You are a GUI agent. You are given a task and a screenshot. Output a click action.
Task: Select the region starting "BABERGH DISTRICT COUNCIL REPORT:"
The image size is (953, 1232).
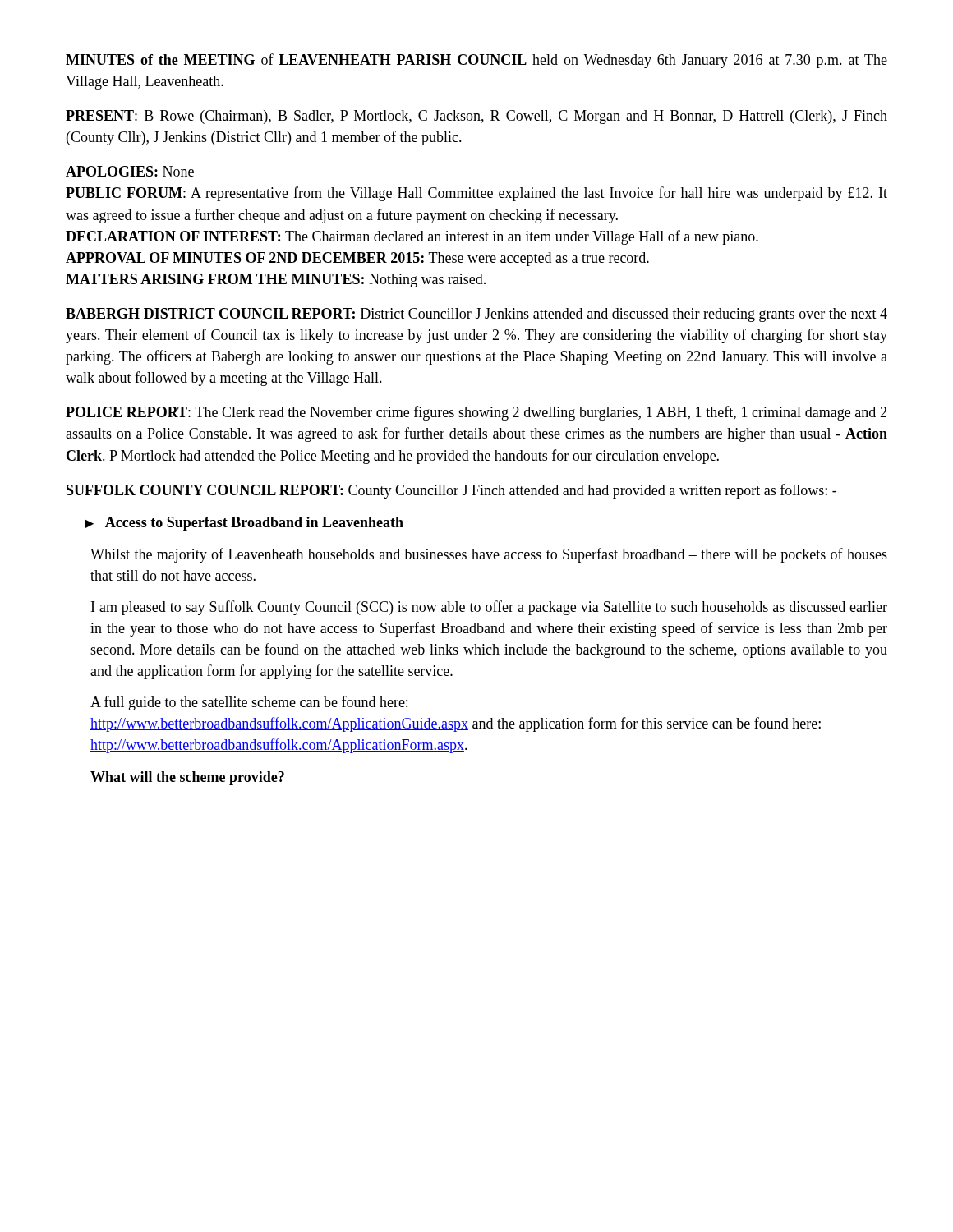[476, 346]
